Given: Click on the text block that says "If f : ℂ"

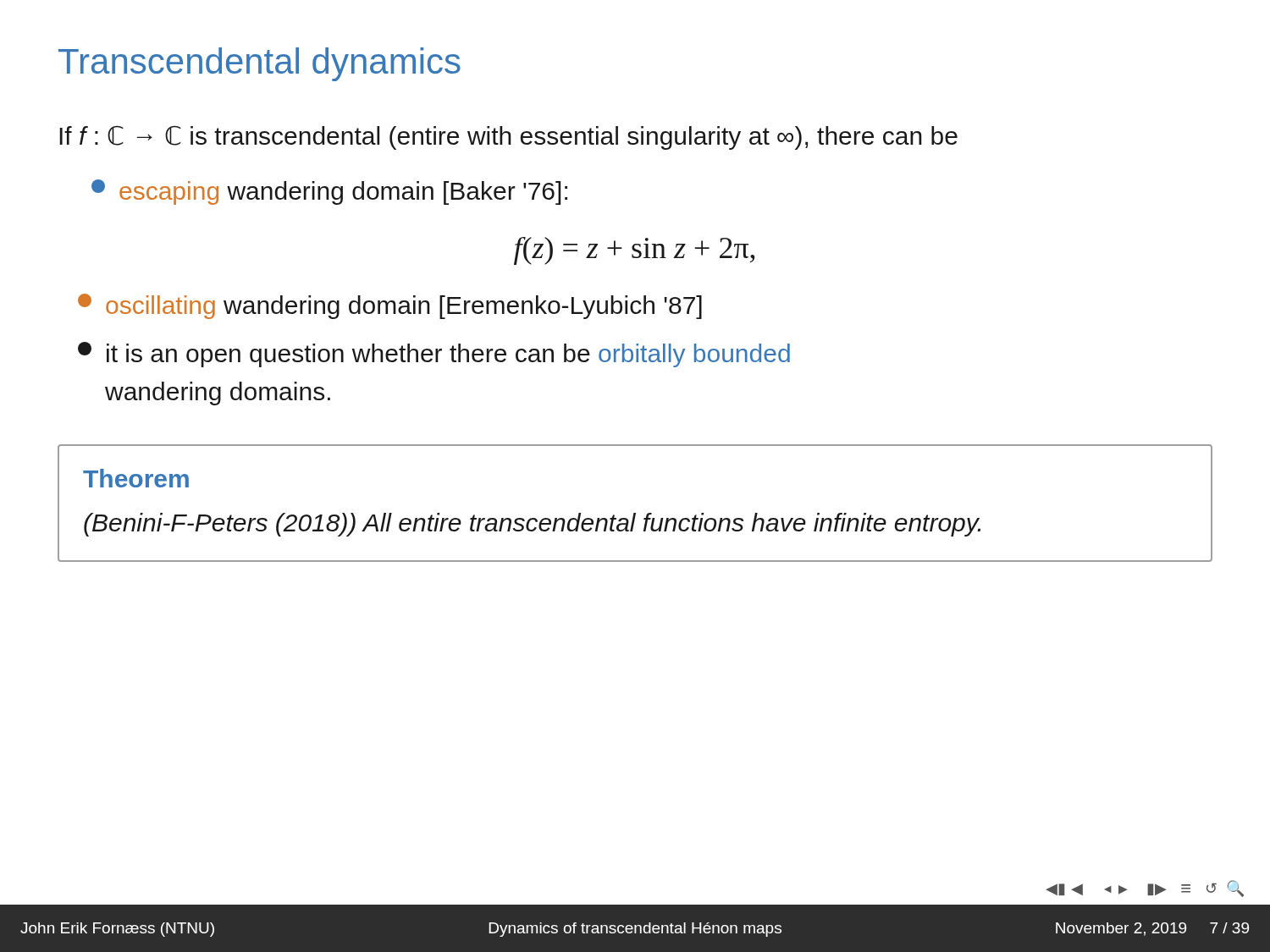Looking at the screenshot, I should 508,136.
